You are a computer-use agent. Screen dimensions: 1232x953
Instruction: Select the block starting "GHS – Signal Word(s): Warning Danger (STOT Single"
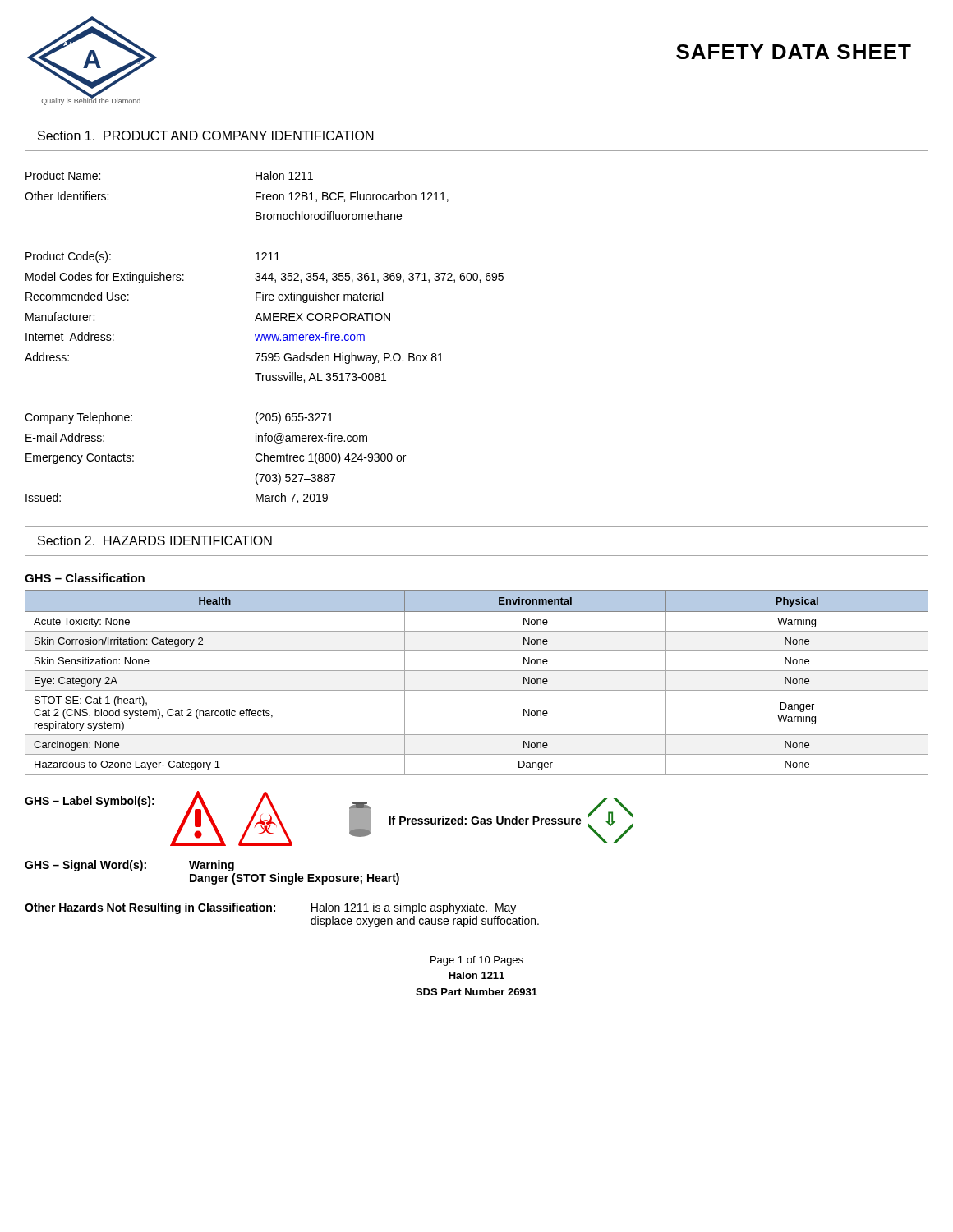coord(212,871)
